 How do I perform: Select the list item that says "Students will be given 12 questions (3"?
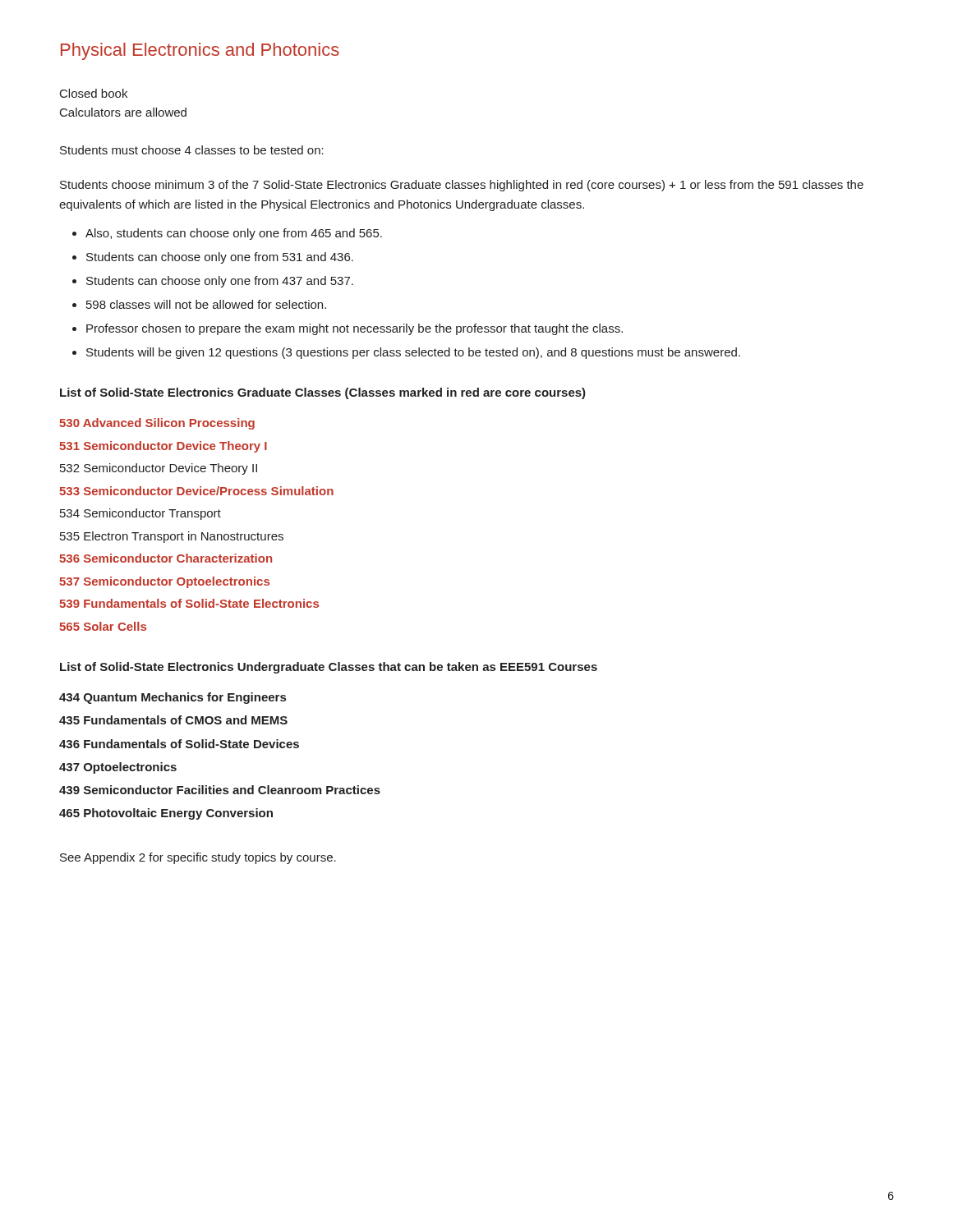click(413, 352)
